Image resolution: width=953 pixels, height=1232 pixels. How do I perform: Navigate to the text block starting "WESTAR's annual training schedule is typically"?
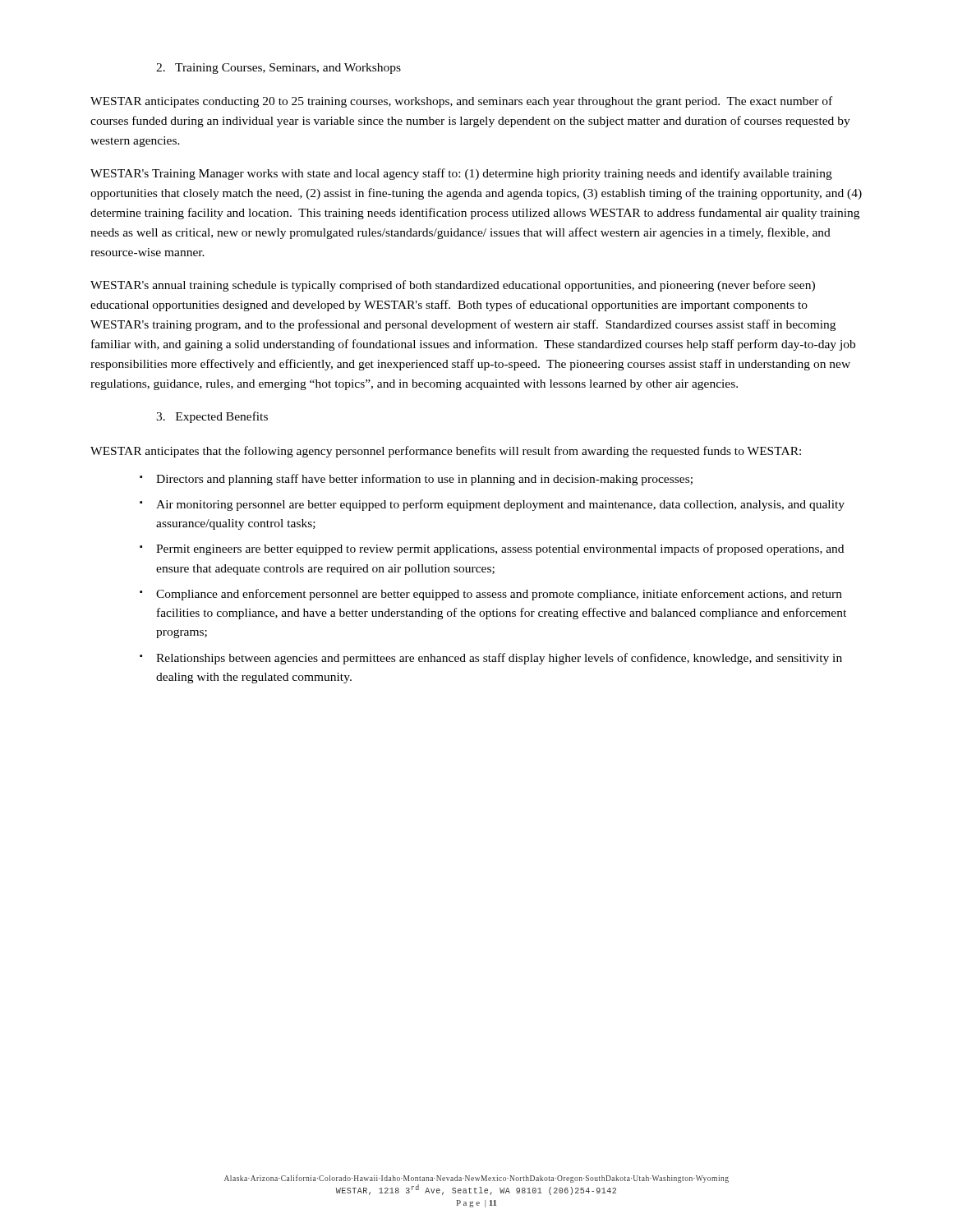[476, 335]
